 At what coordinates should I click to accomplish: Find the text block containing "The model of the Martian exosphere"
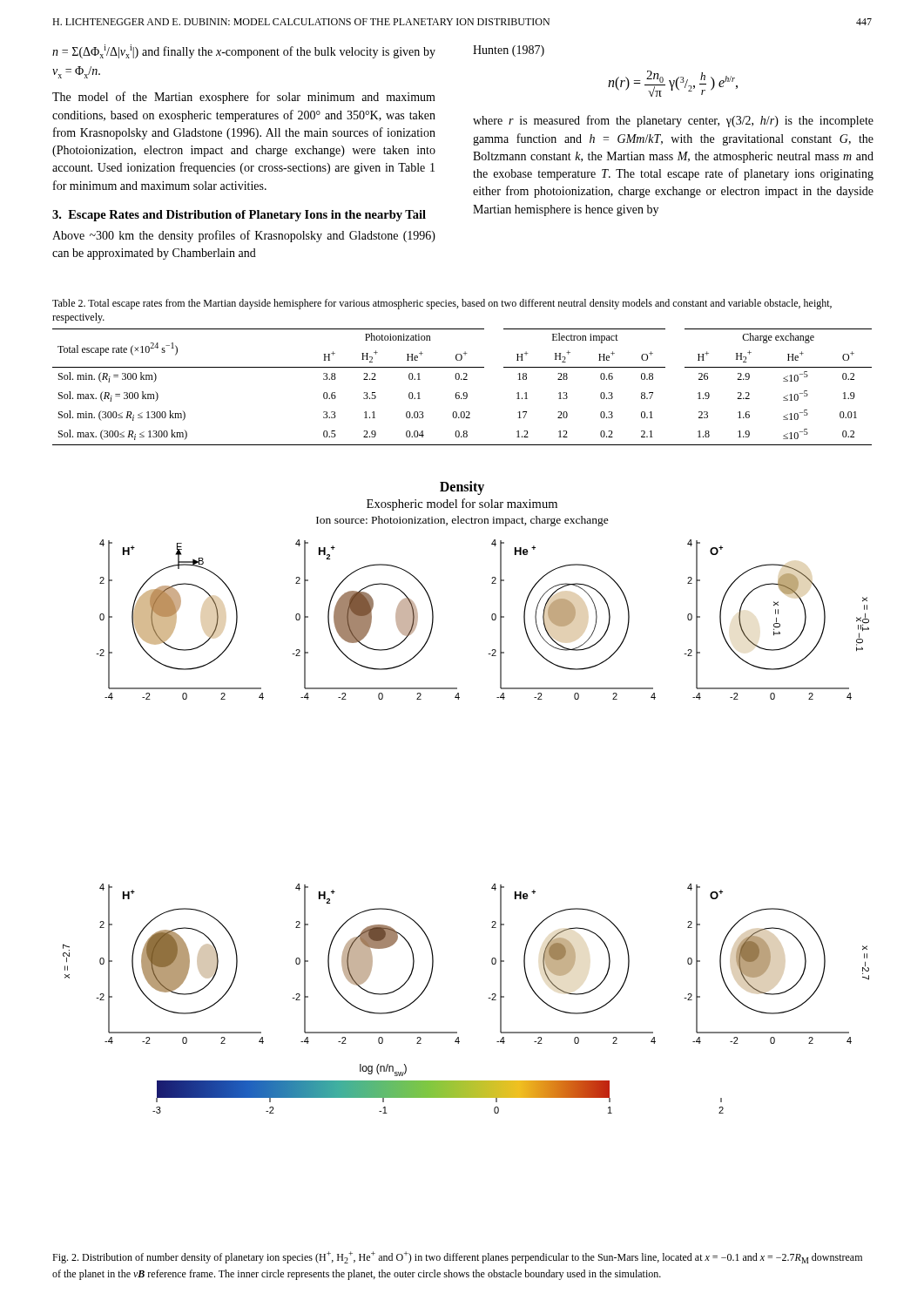point(244,142)
